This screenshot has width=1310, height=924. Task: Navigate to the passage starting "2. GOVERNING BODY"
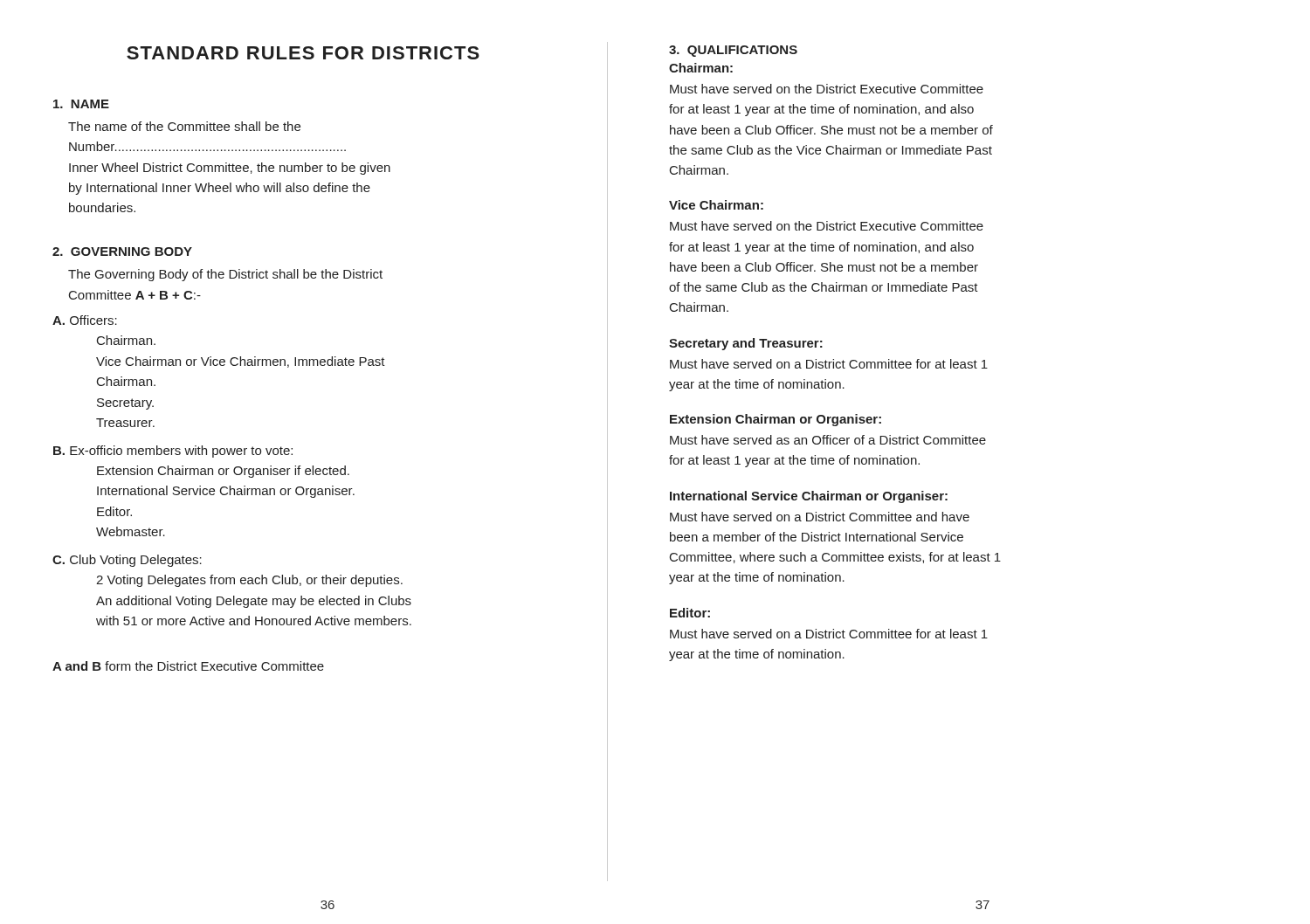(122, 251)
